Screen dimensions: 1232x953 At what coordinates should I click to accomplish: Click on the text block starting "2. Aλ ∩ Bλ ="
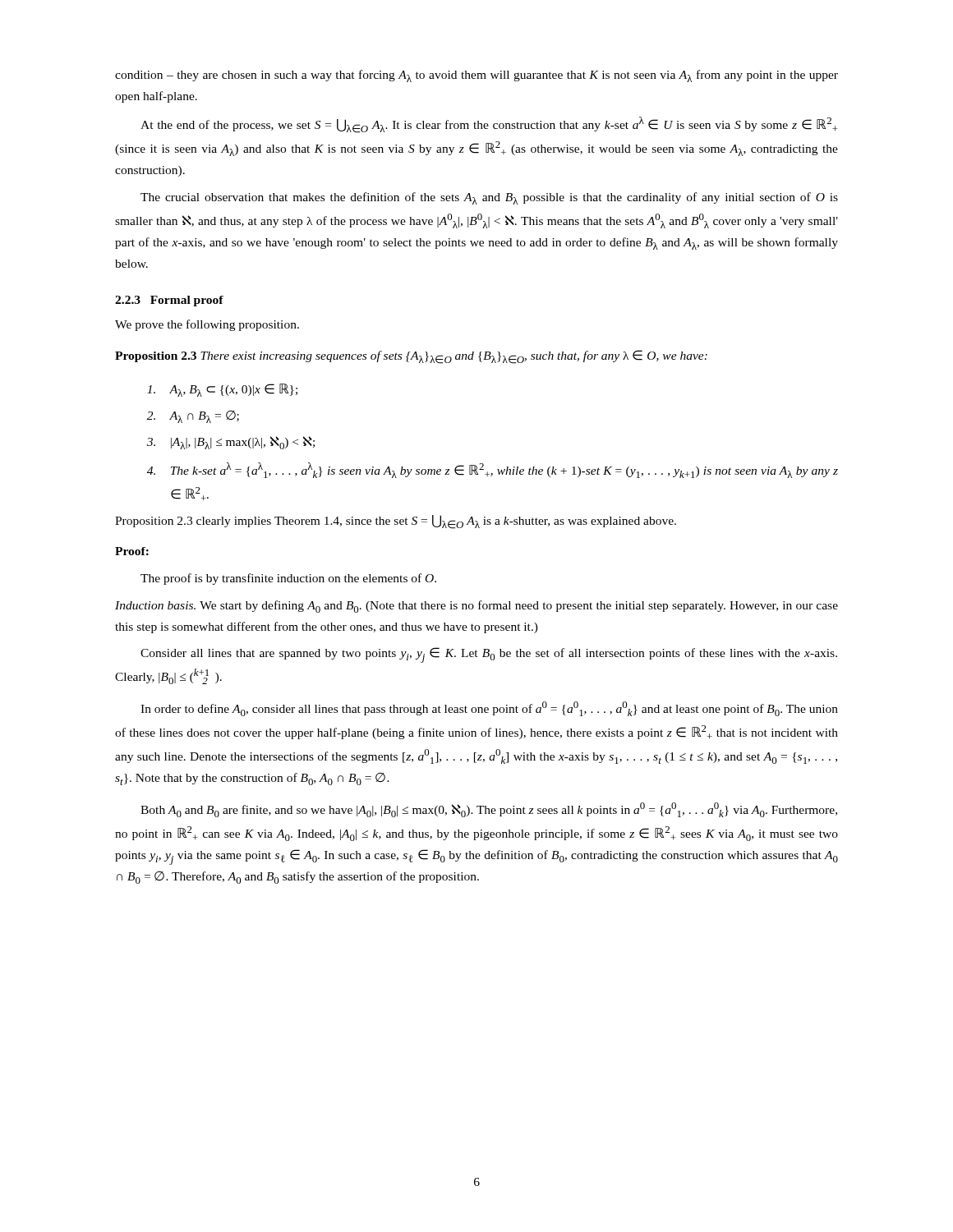click(x=193, y=417)
